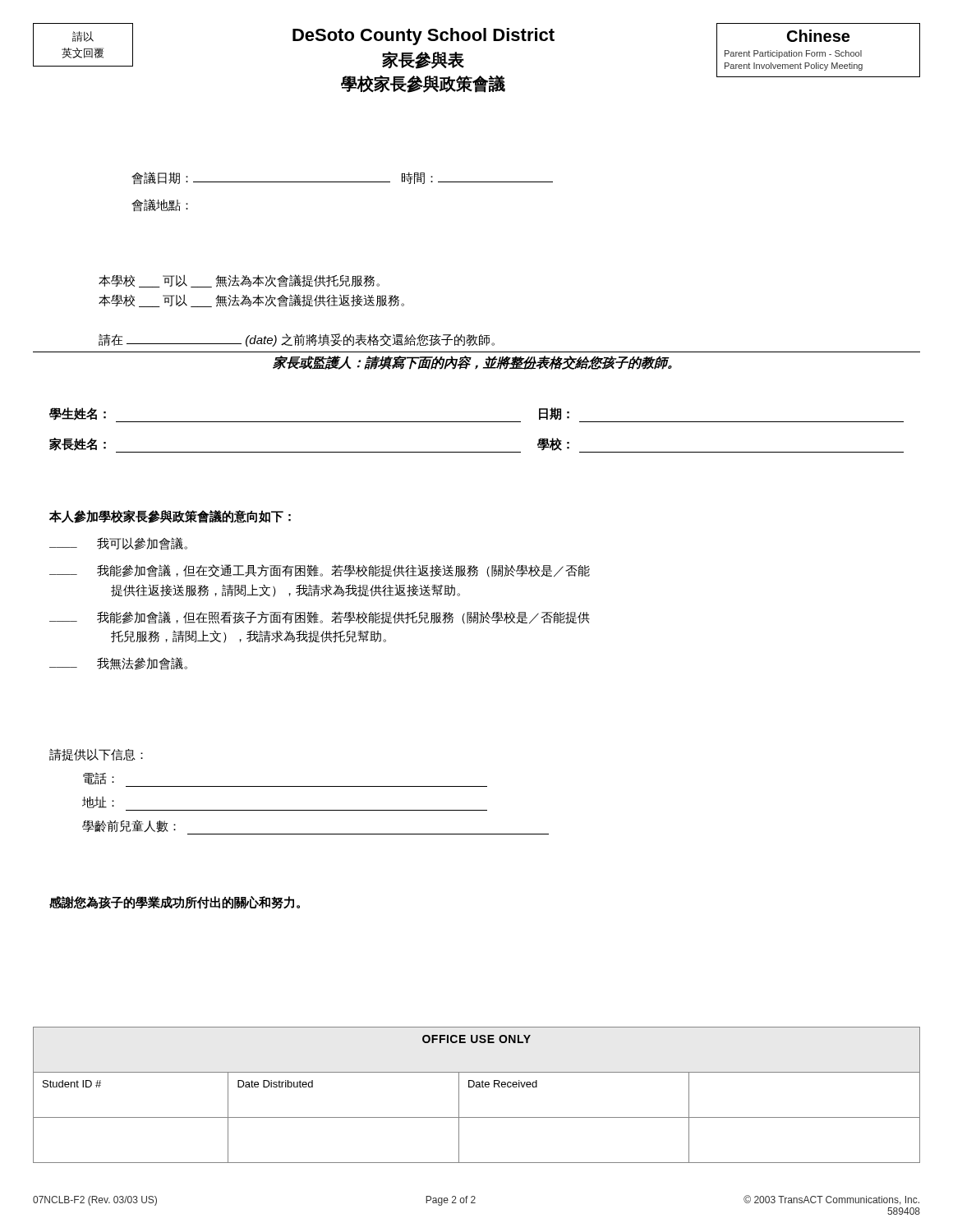
Task: Find the list item that reads "____ 我能參加會議，但在交通工具方面有困難。若學校能提供往返接送服務（關於學校是／否能 提供往返接送服務，請閱上文），我請求為我提供往返接送幫助。"
Action: tap(476, 580)
